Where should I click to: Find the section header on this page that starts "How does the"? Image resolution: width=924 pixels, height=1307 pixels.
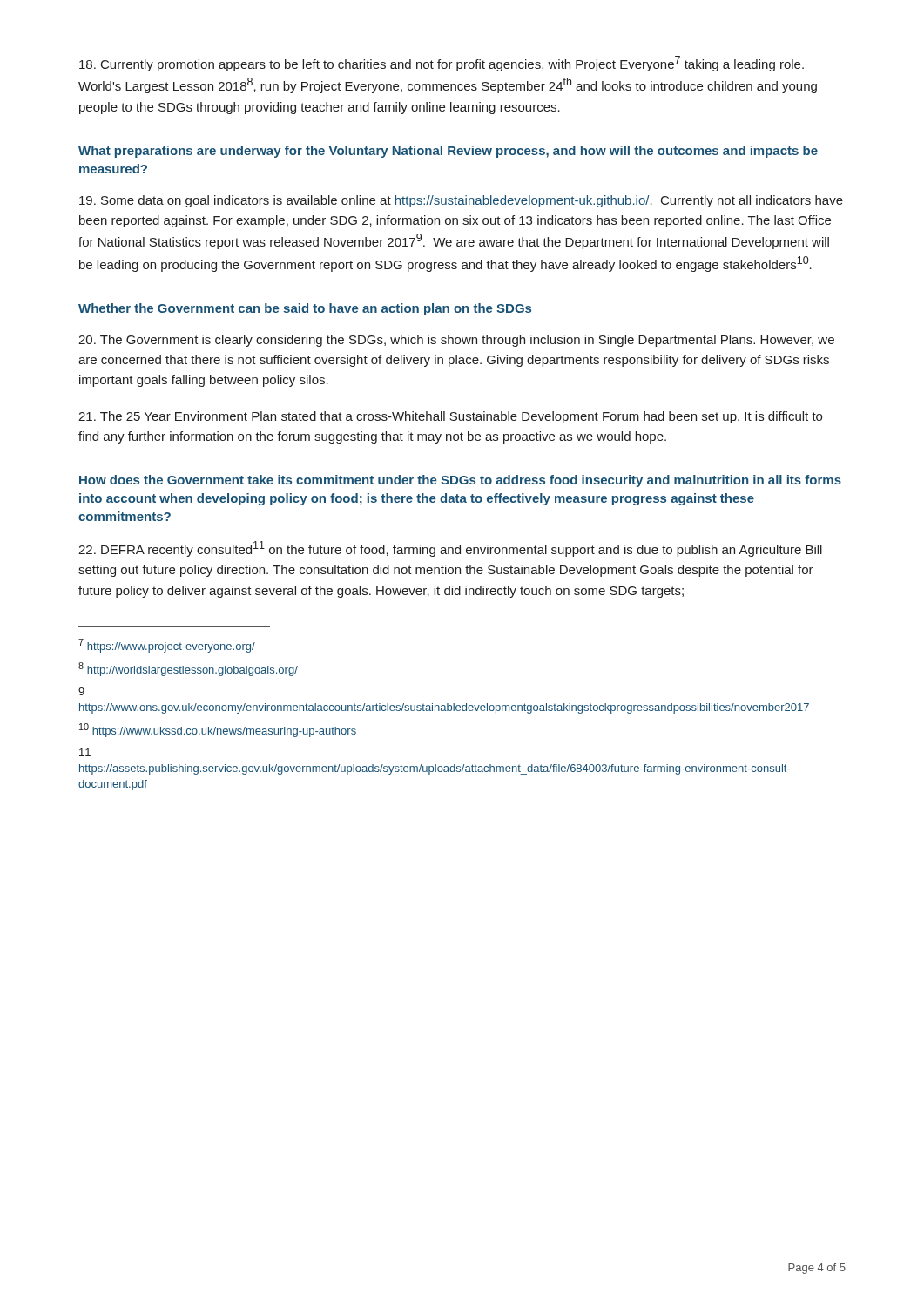[460, 498]
